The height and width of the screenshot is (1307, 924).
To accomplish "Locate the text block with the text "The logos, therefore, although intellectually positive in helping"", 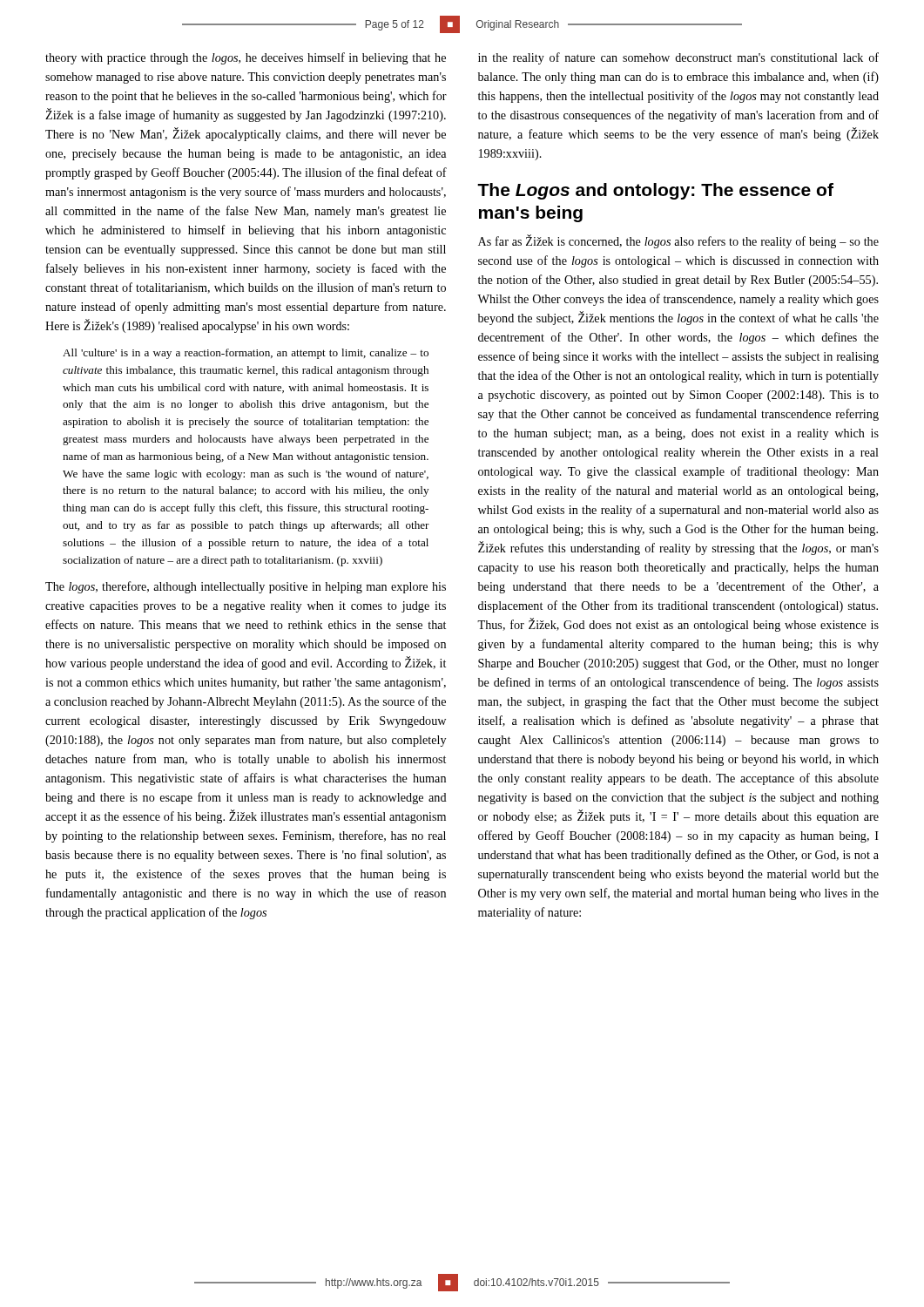I will [246, 750].
